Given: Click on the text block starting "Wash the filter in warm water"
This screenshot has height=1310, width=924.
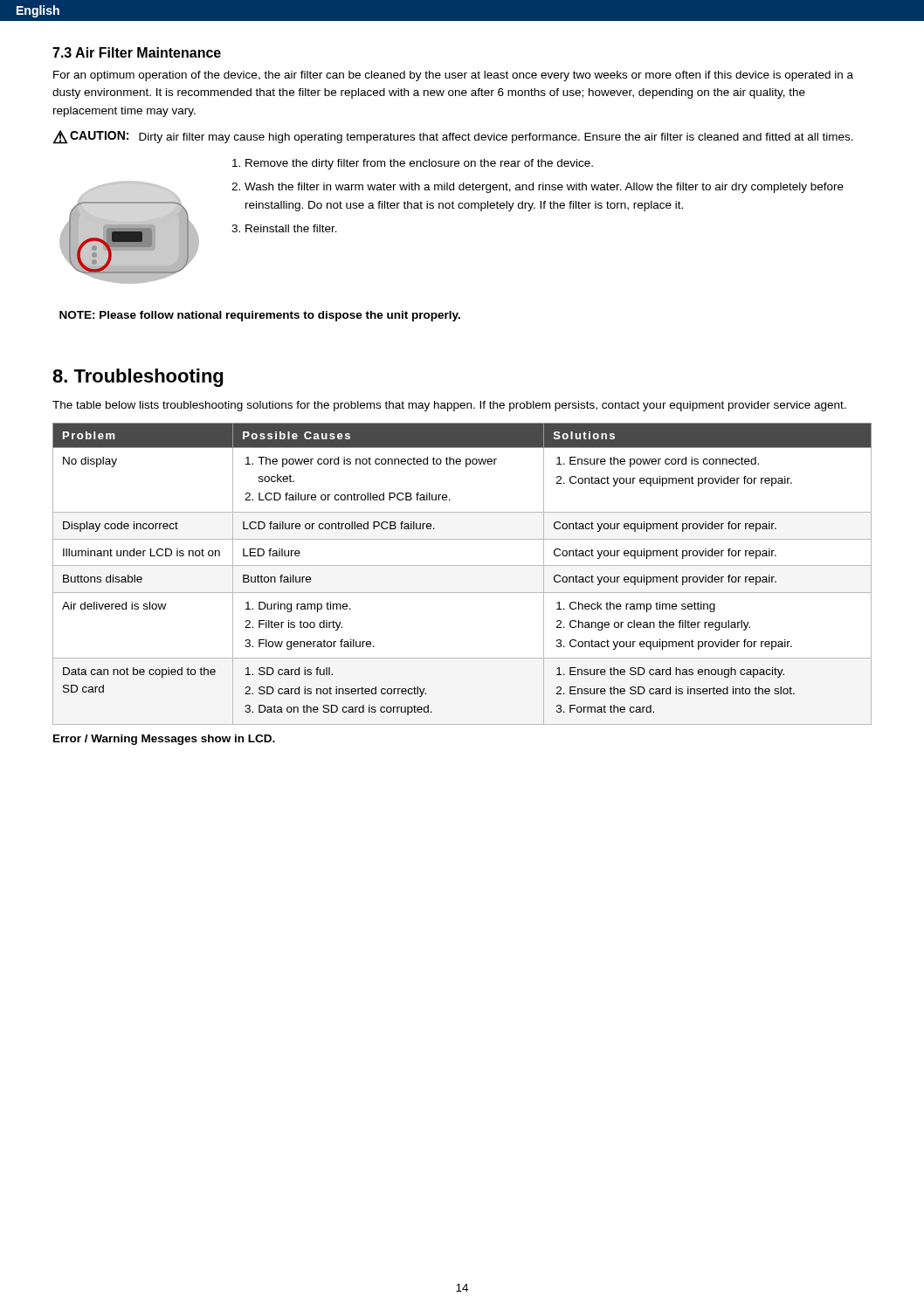Looking at the screenshot, I should click(x=544, y=196).
